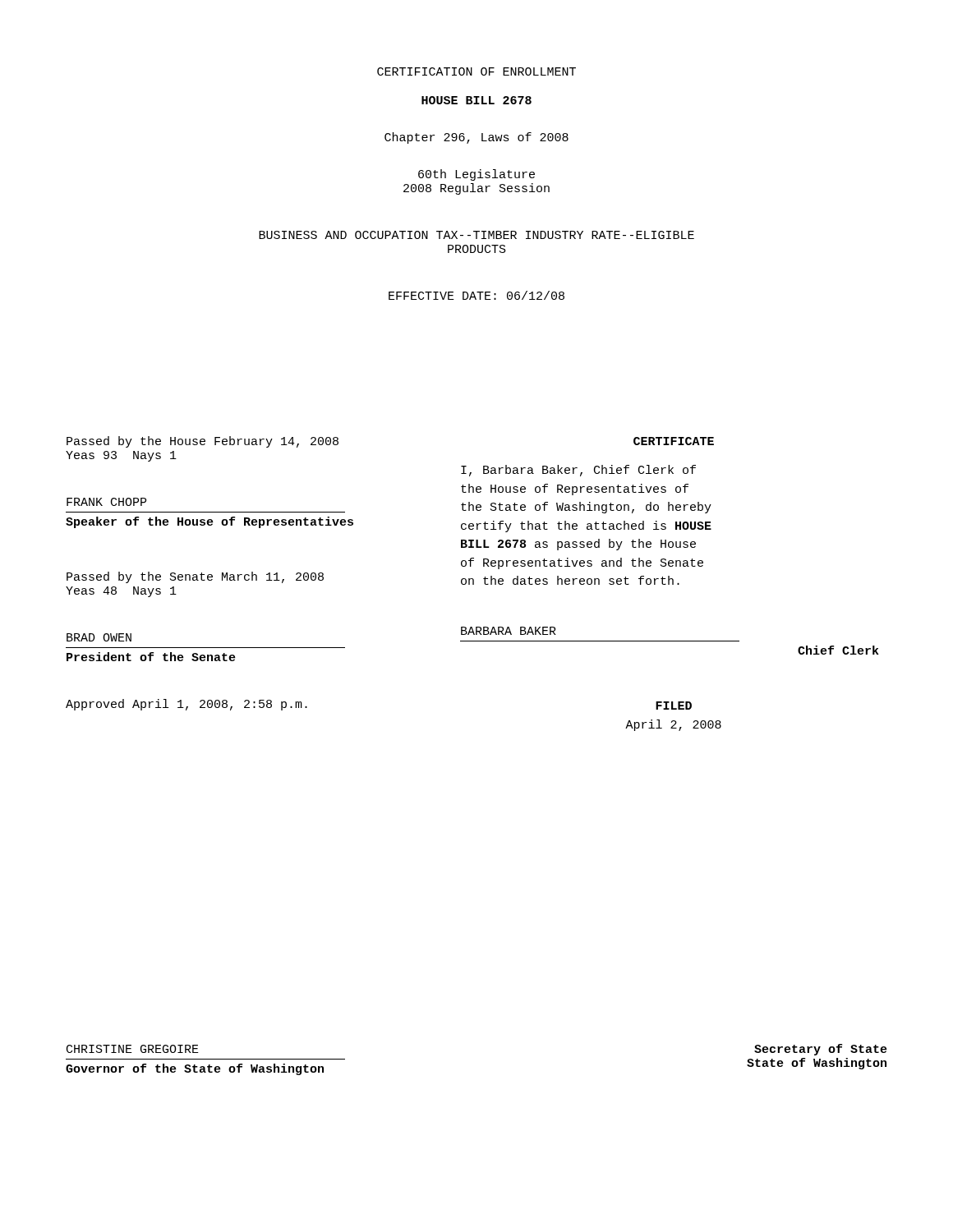
Task: Locate the text that says "BRAD OWEN"
Action: tap(99, 639)
